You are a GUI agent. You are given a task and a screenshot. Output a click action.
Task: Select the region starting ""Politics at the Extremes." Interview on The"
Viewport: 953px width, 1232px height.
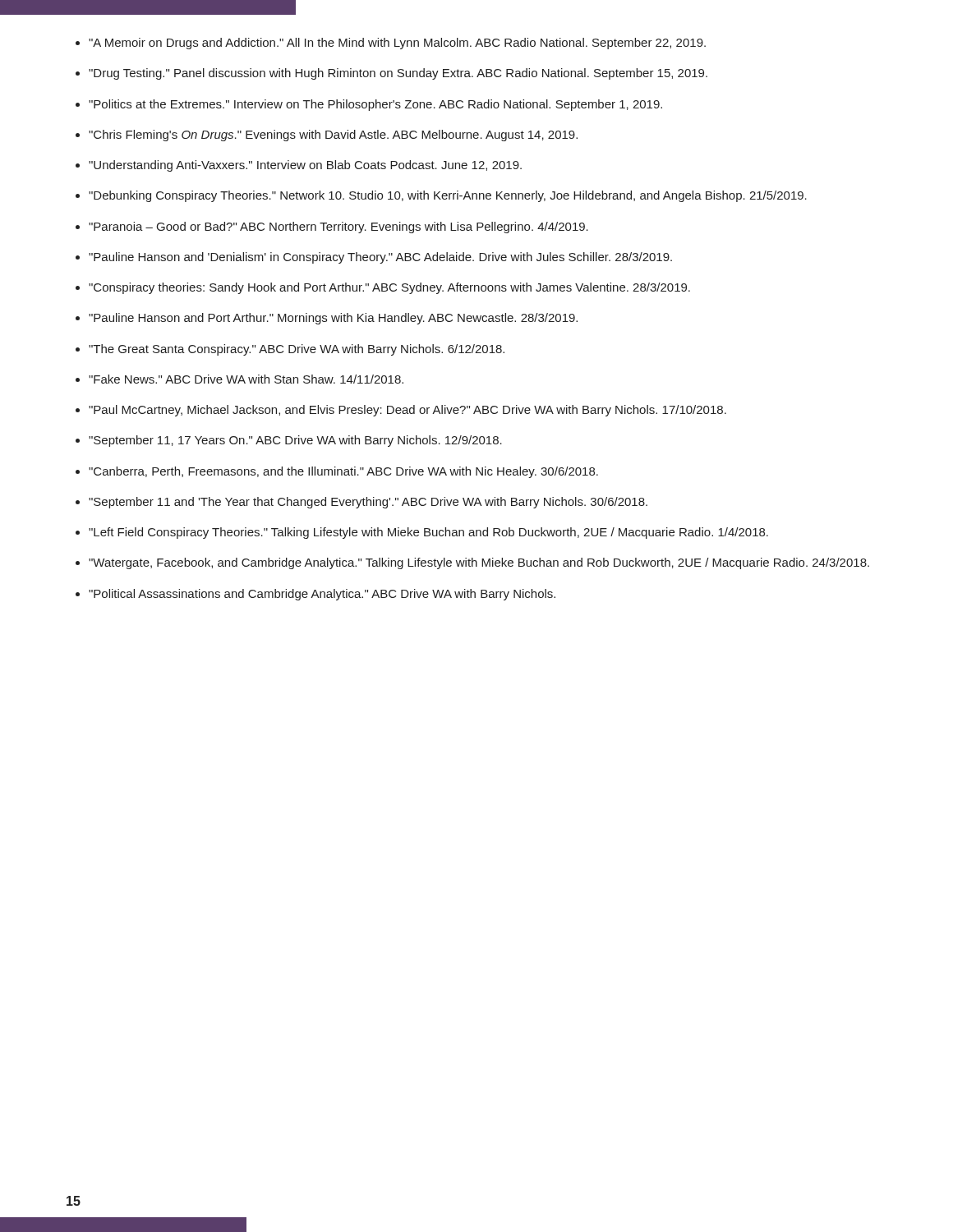(x=376, y=103)
